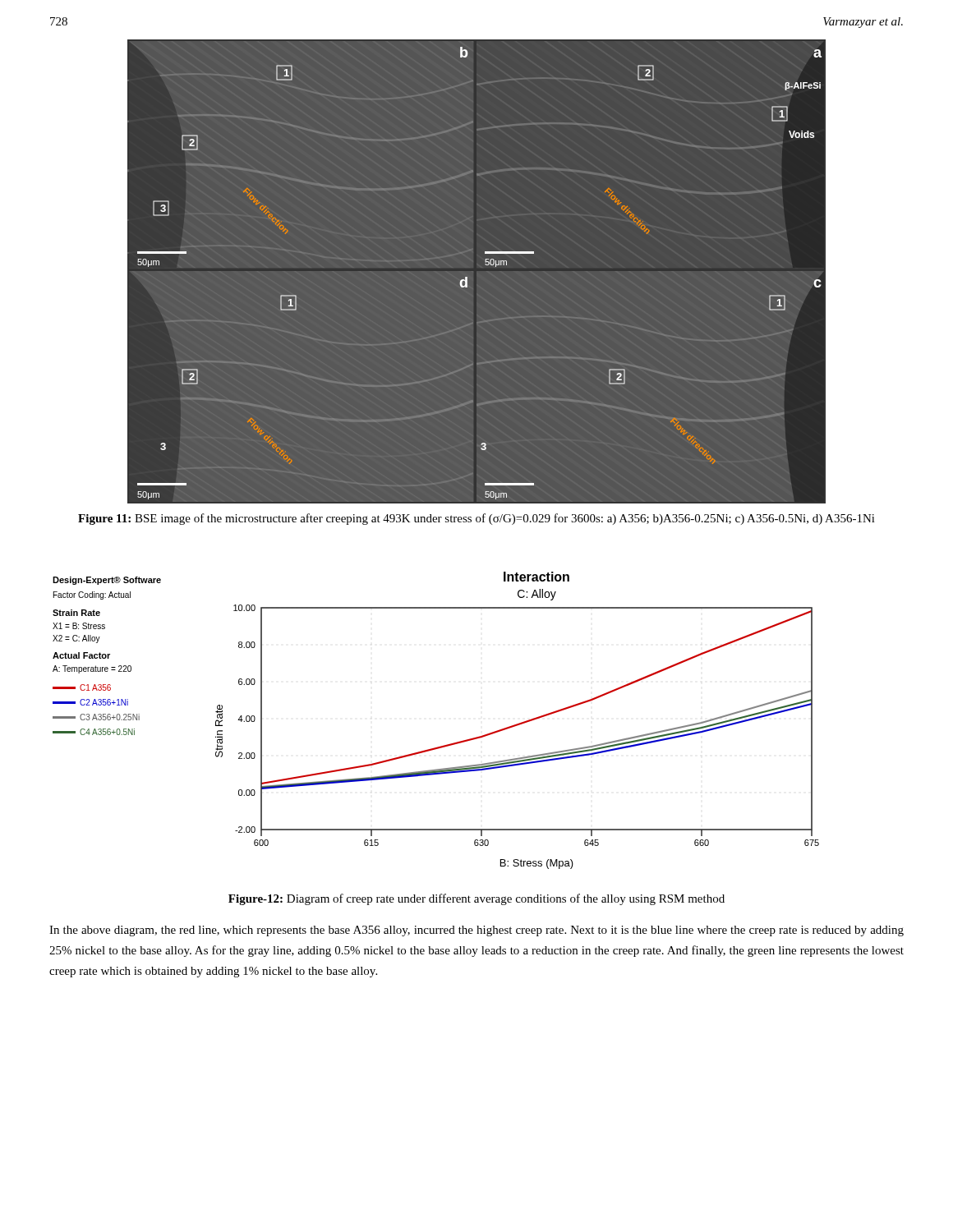Locate the line chart

click(x=476, y=725)
